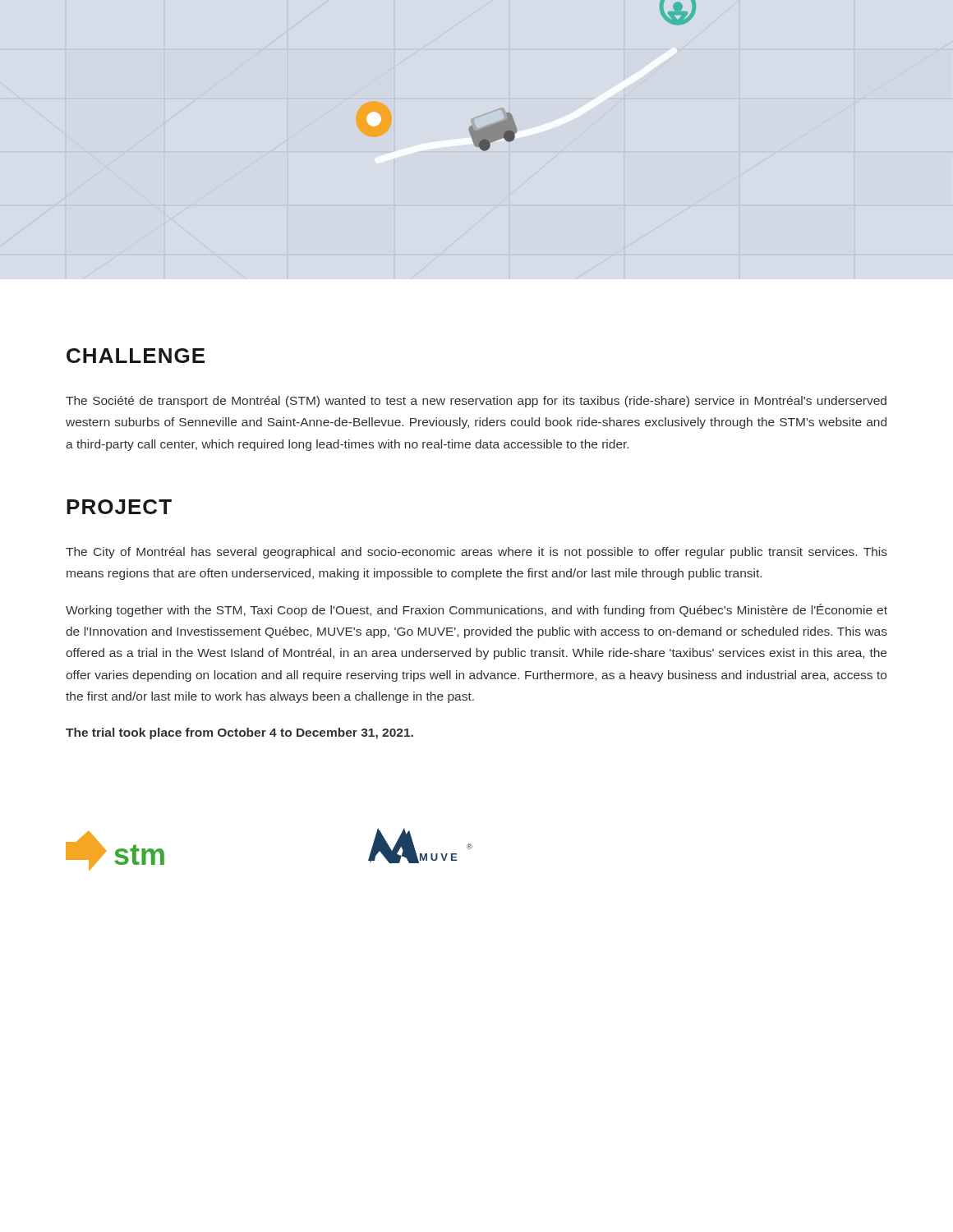Click on the text block with the text "The Société de transport de"

pyautogui.click(x=476, y=422)
